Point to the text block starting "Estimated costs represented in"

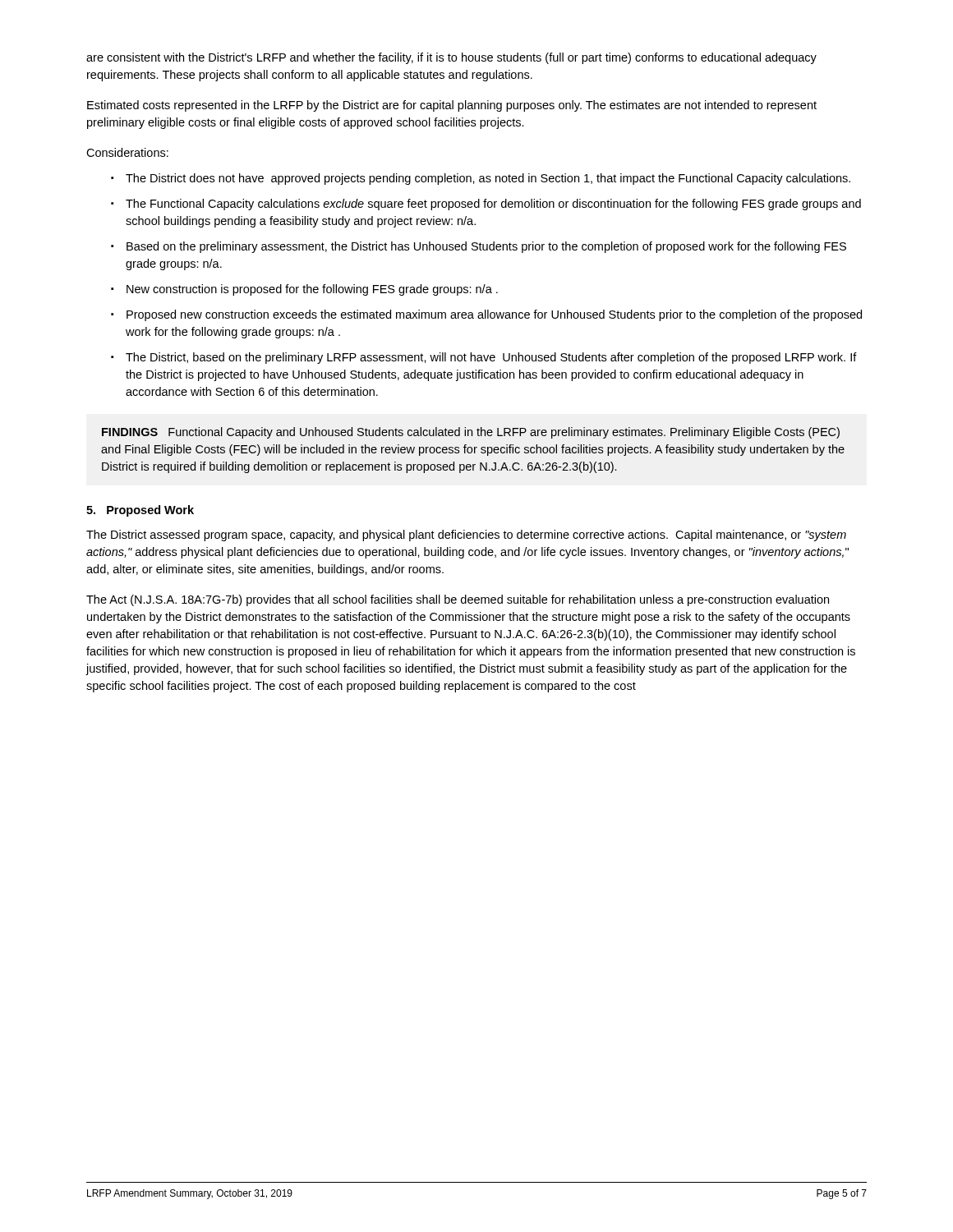pos(451,114)
